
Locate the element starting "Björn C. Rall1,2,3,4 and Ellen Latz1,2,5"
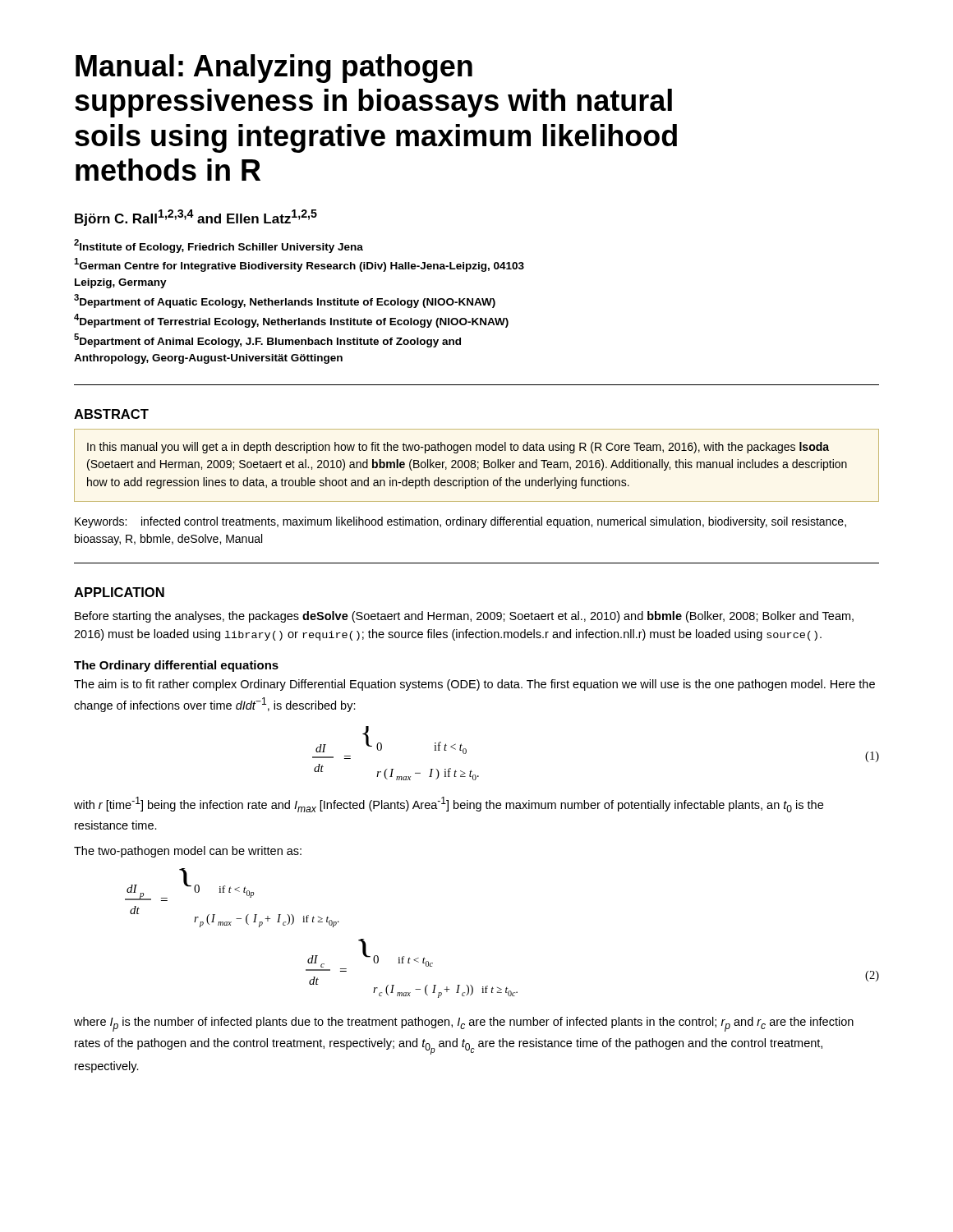click(195, 217)
